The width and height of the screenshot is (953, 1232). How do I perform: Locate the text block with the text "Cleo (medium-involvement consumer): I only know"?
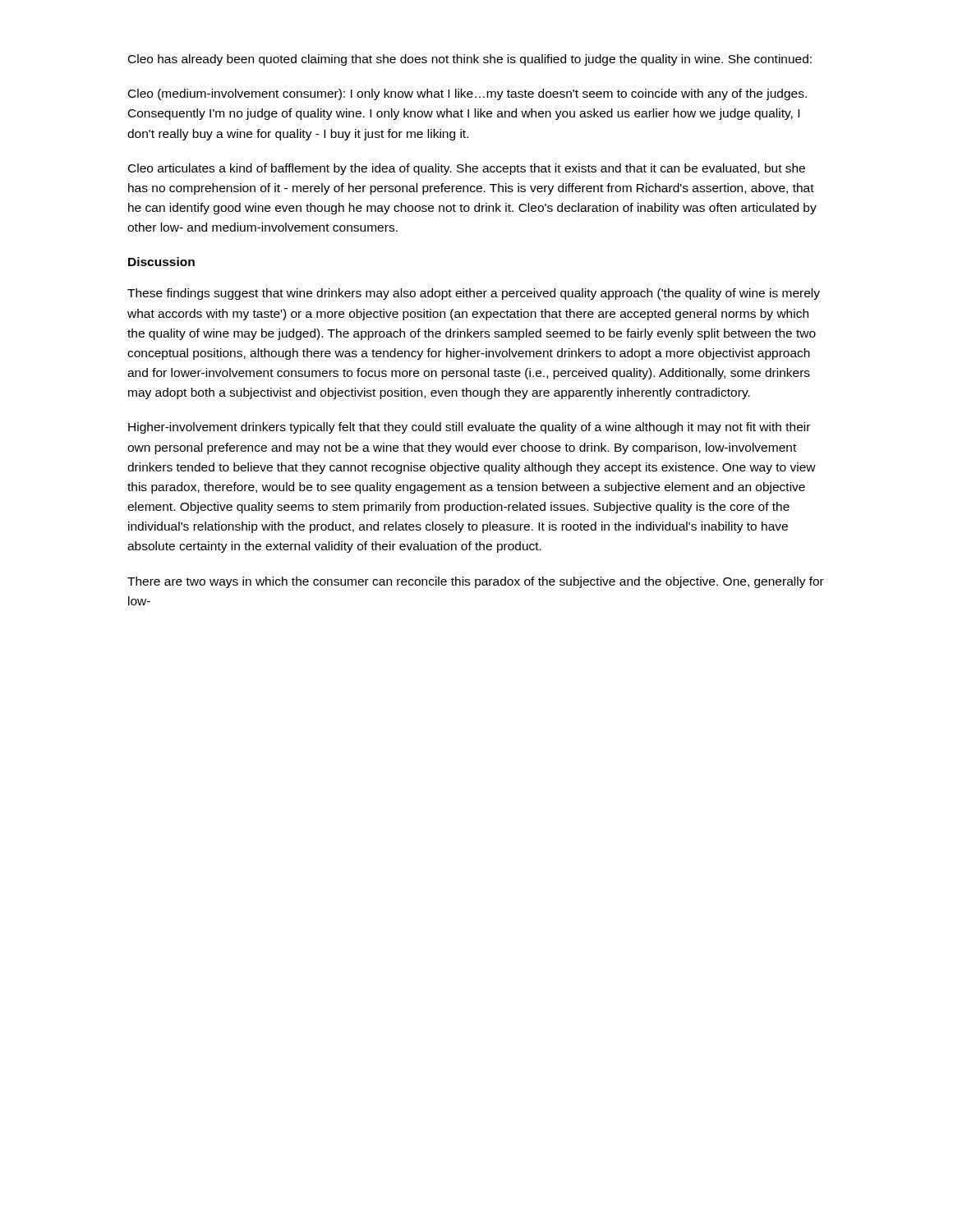click(x=468, y=113)
